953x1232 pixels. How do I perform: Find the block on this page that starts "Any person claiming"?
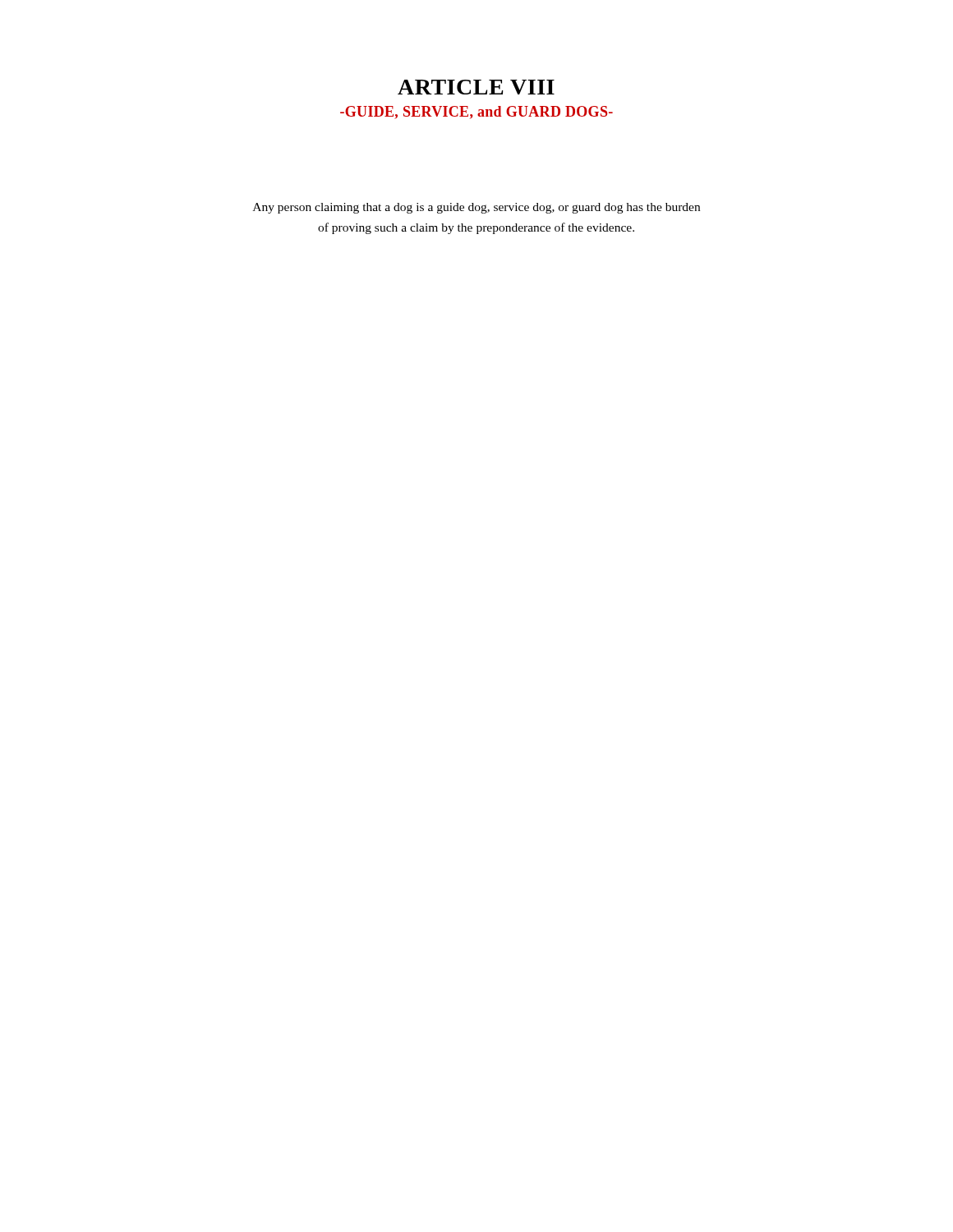[476, 217]
